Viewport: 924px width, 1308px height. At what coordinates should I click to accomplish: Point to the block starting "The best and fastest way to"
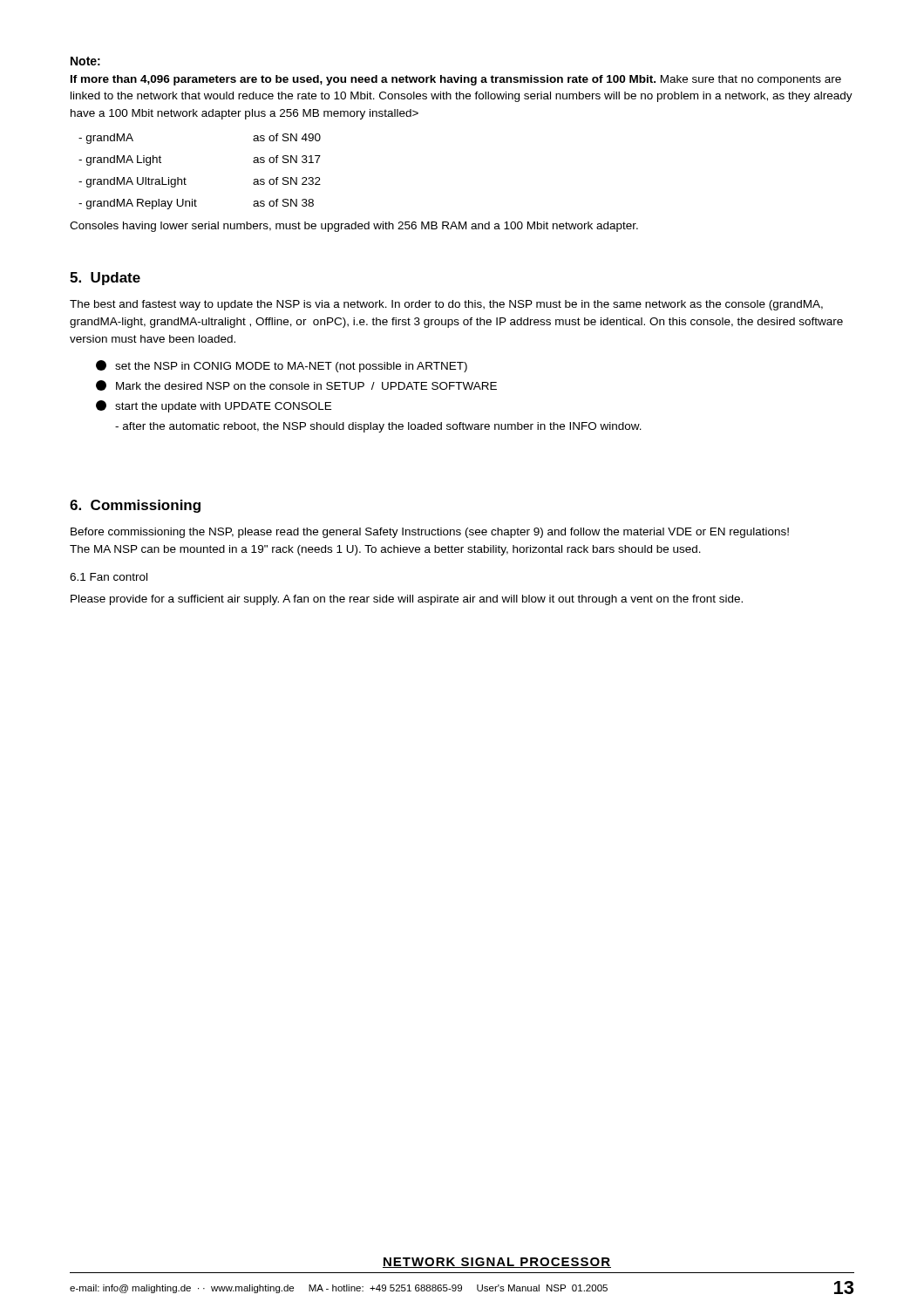point(456,321)
